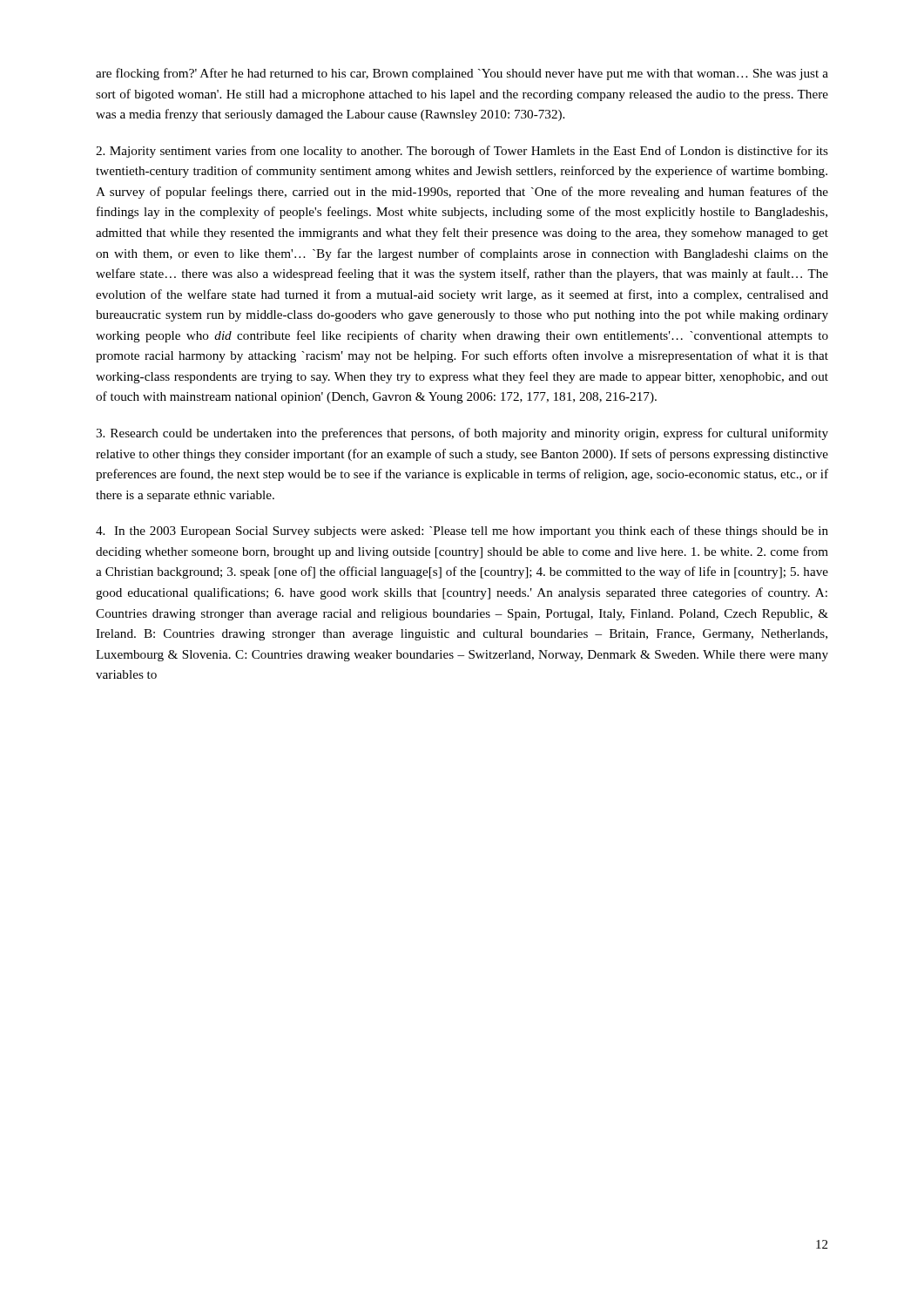The height and width of the screenshot is (1307, 924).
Task: Navigate to the region starting "Research could be undertaken"
Action: pos(462,463)
